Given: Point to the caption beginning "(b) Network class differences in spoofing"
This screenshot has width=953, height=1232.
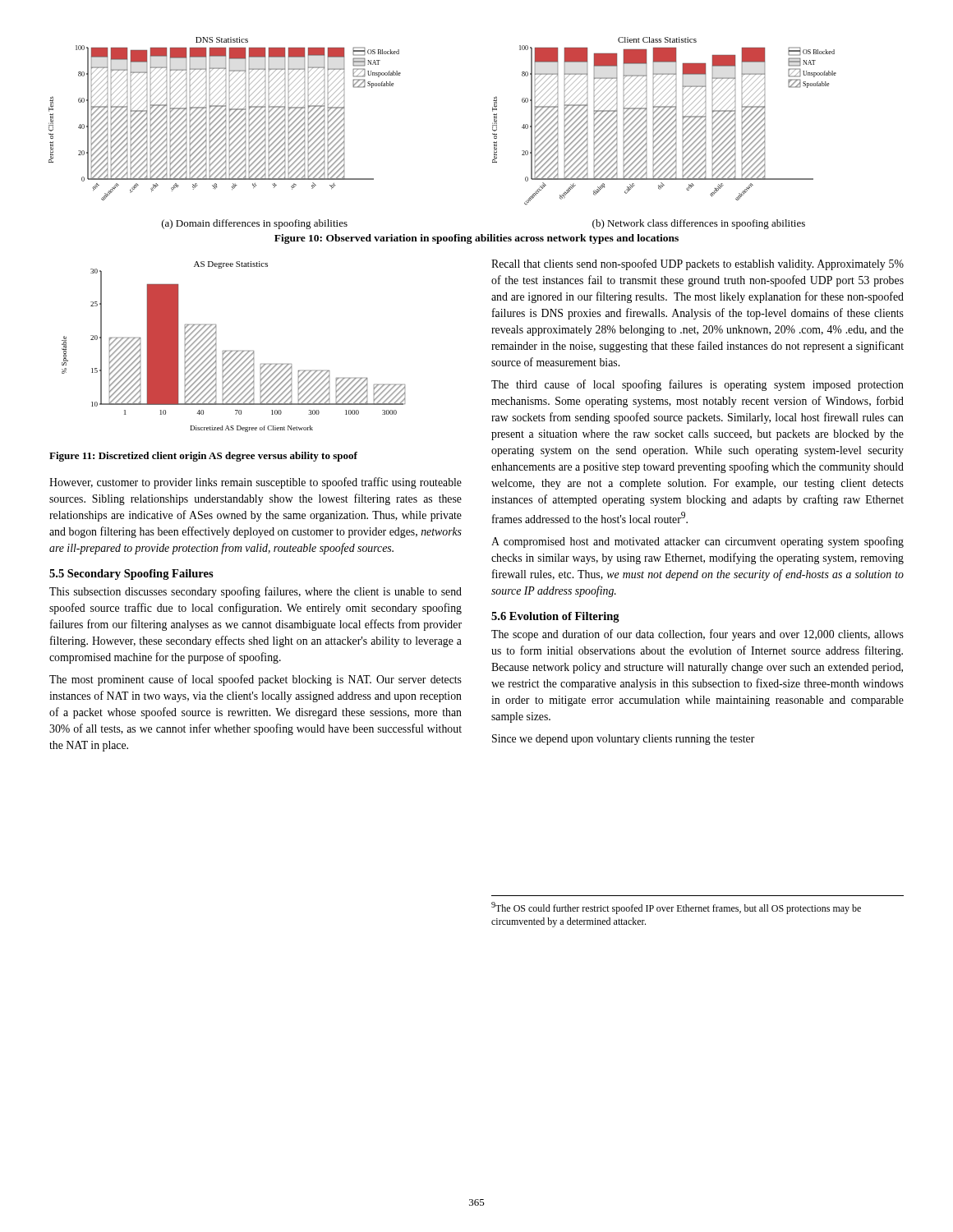Looking at the screenshot, I should [699, 223].
